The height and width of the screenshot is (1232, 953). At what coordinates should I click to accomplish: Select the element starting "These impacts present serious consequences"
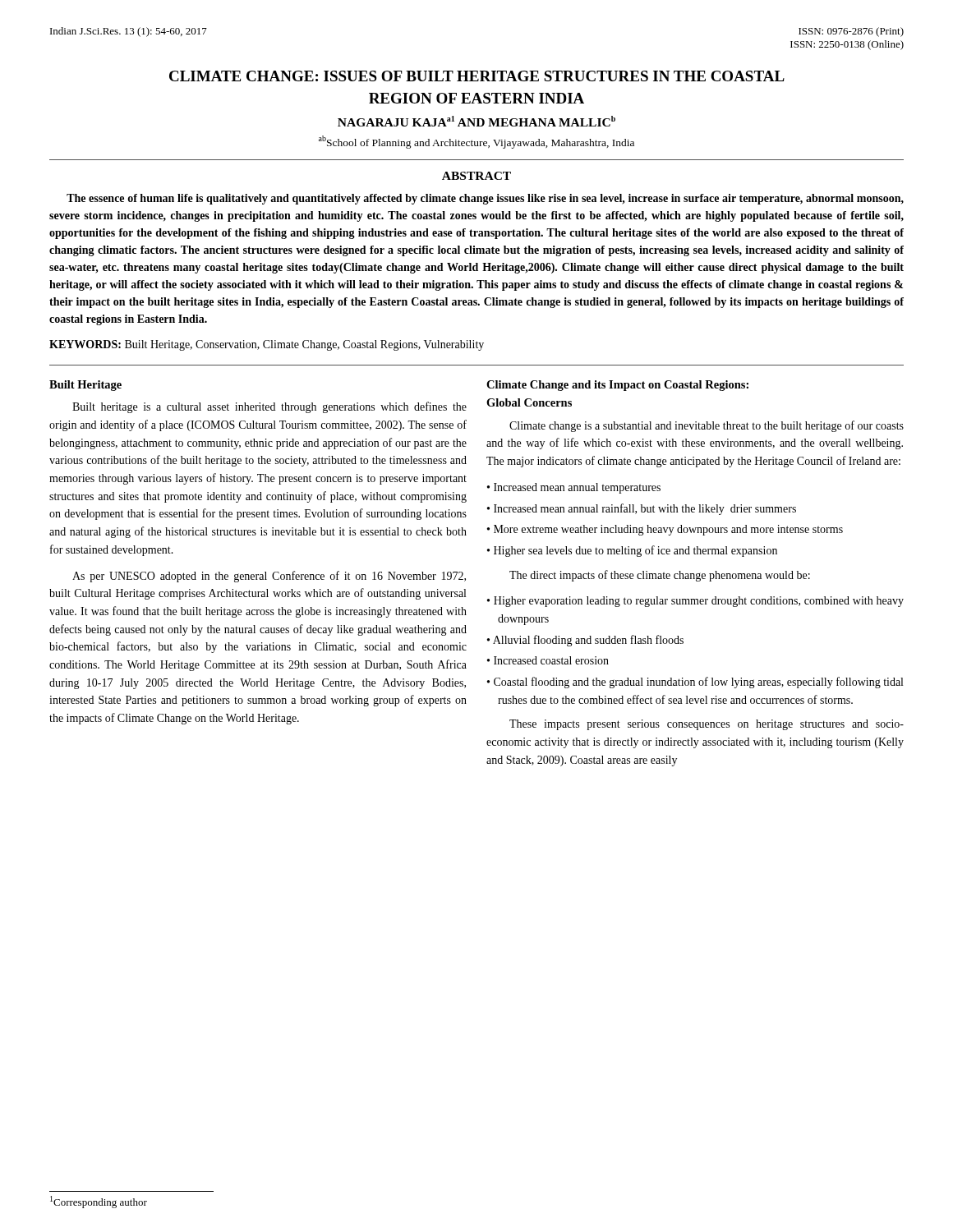(x=695, y=742)
